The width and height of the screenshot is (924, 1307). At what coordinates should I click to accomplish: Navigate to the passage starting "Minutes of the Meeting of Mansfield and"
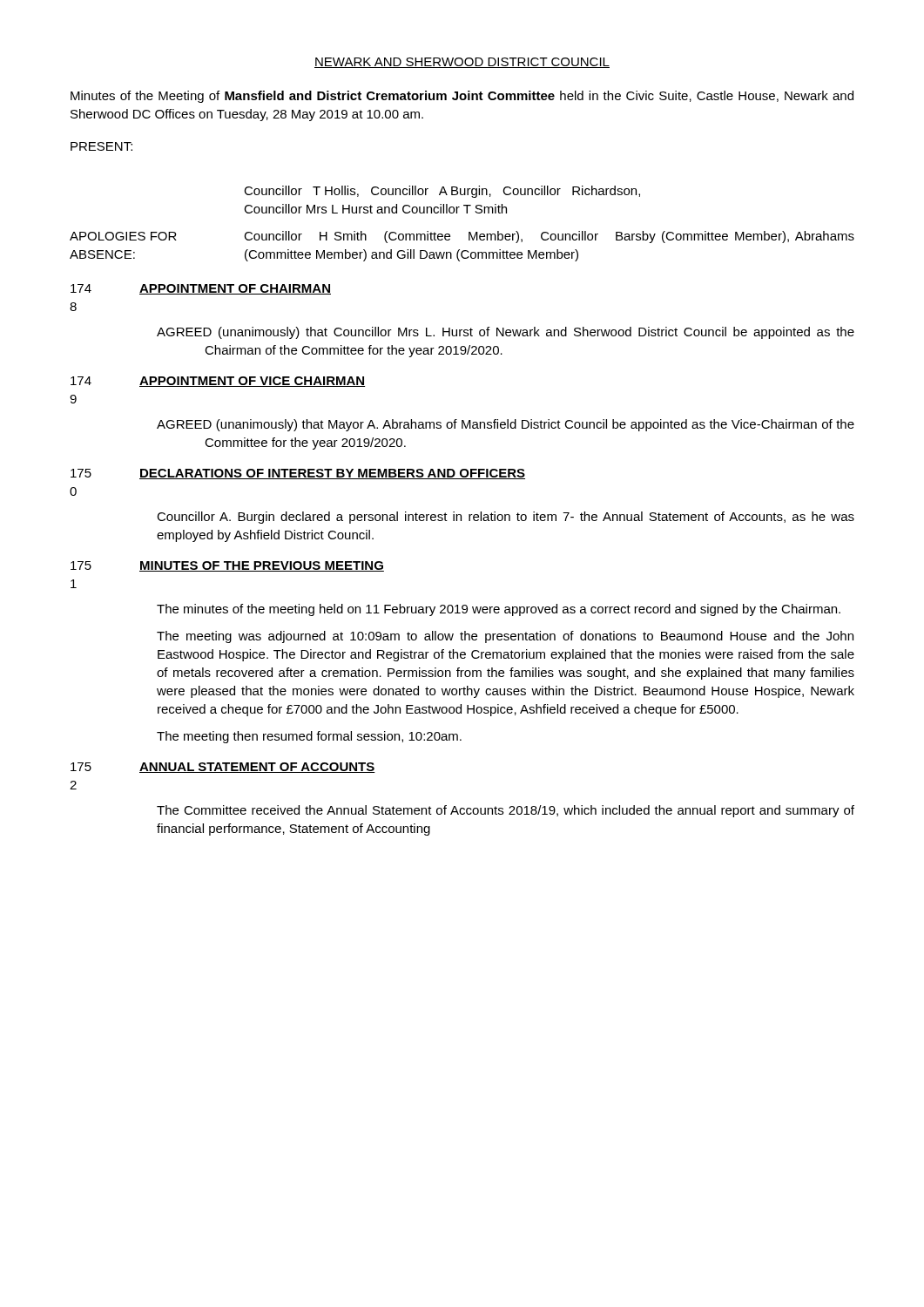462,105
